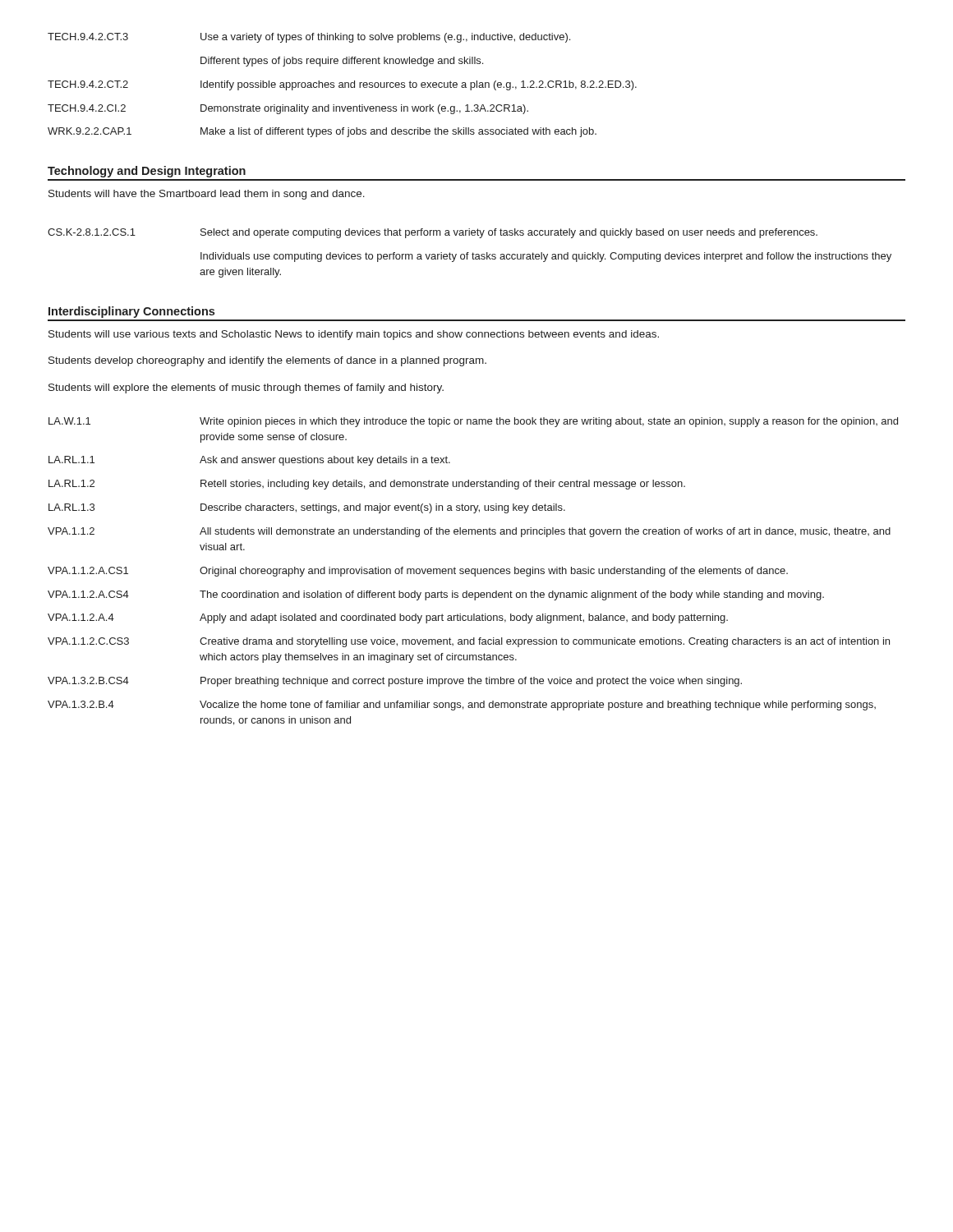Navigate to the passage starting "Students will use various texts and Scholastic"
This screenshot has width=953, height=1232.
click(354, 334)
